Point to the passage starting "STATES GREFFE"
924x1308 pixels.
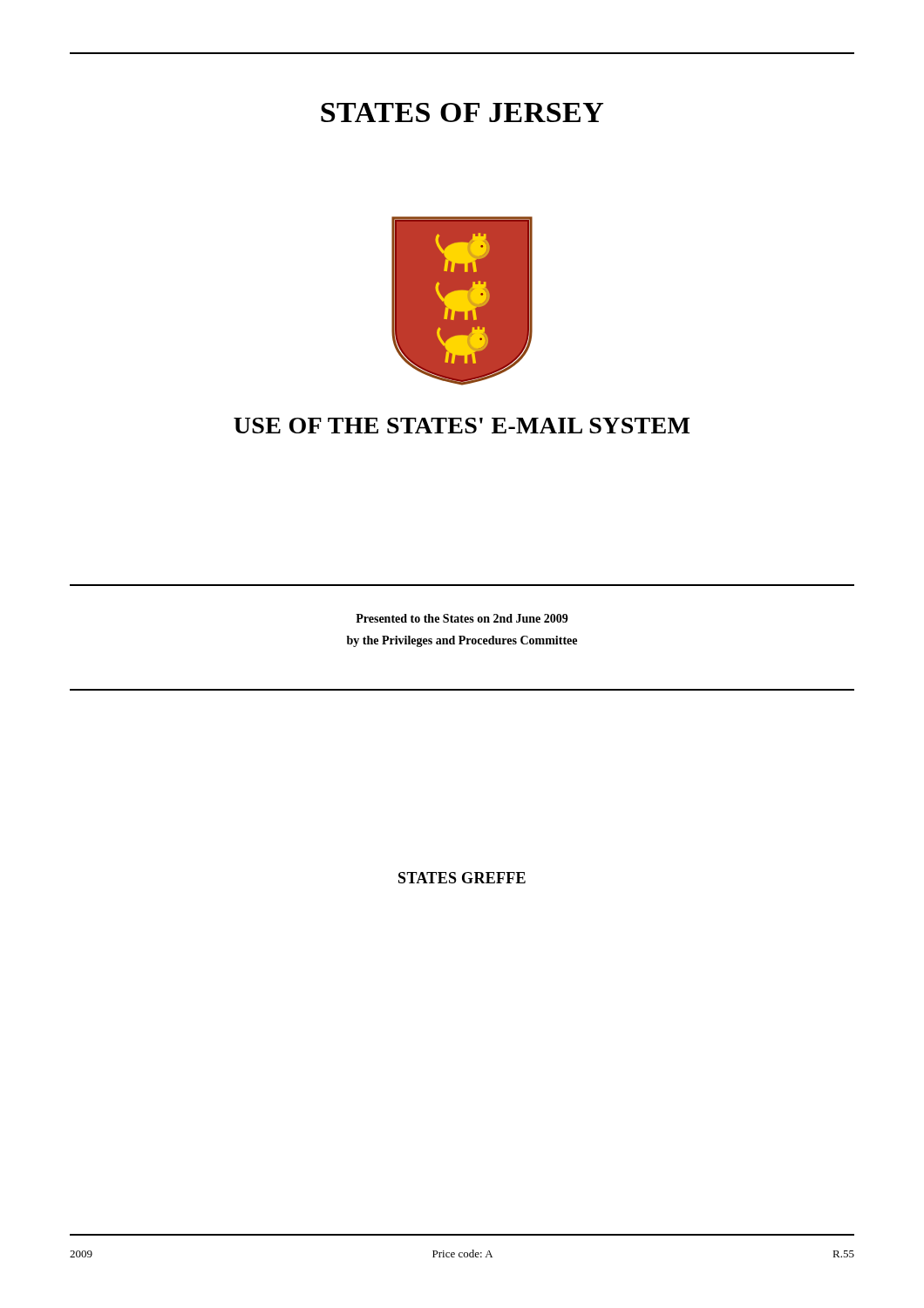pos(462,878)
